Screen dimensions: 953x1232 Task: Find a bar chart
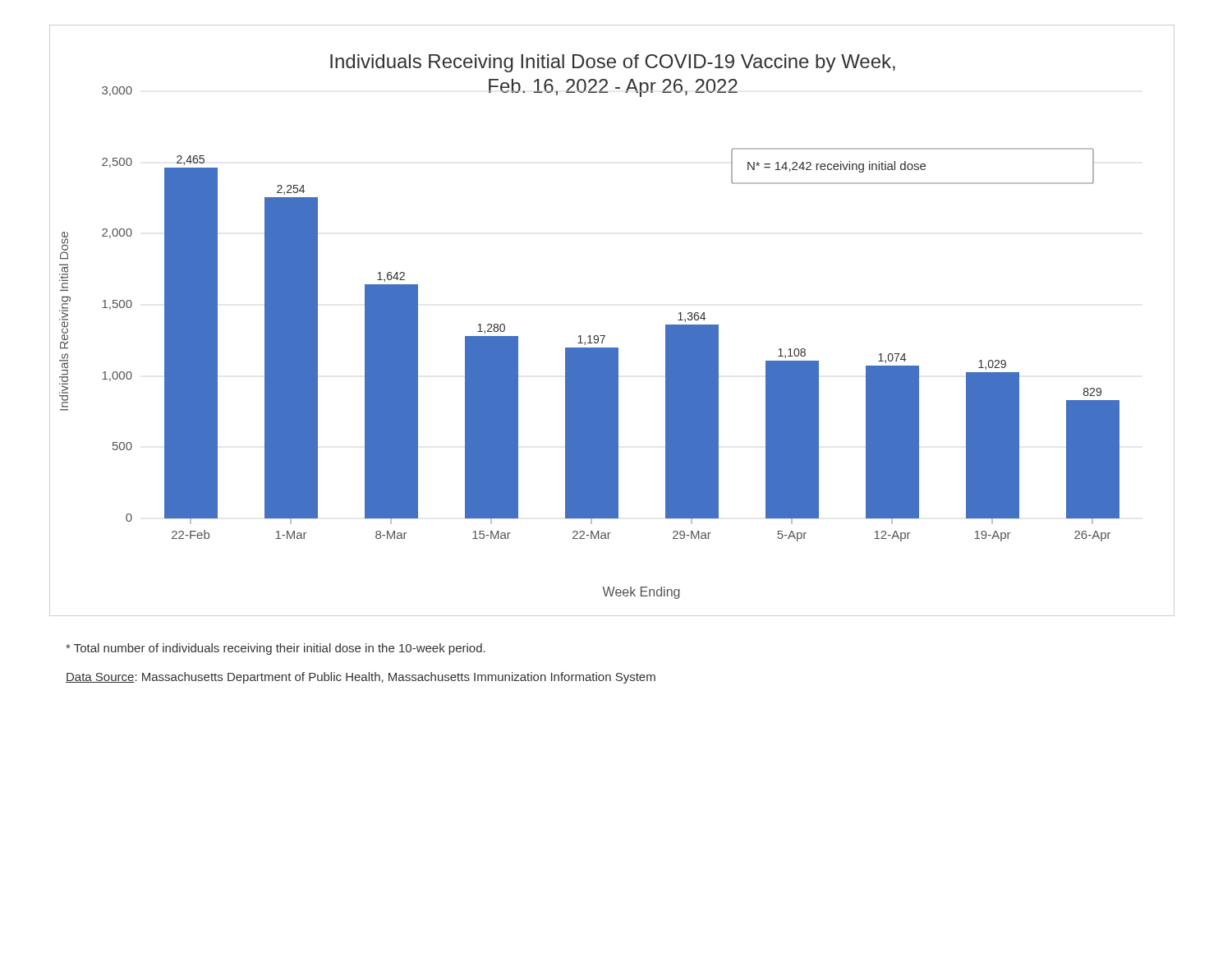612,320
